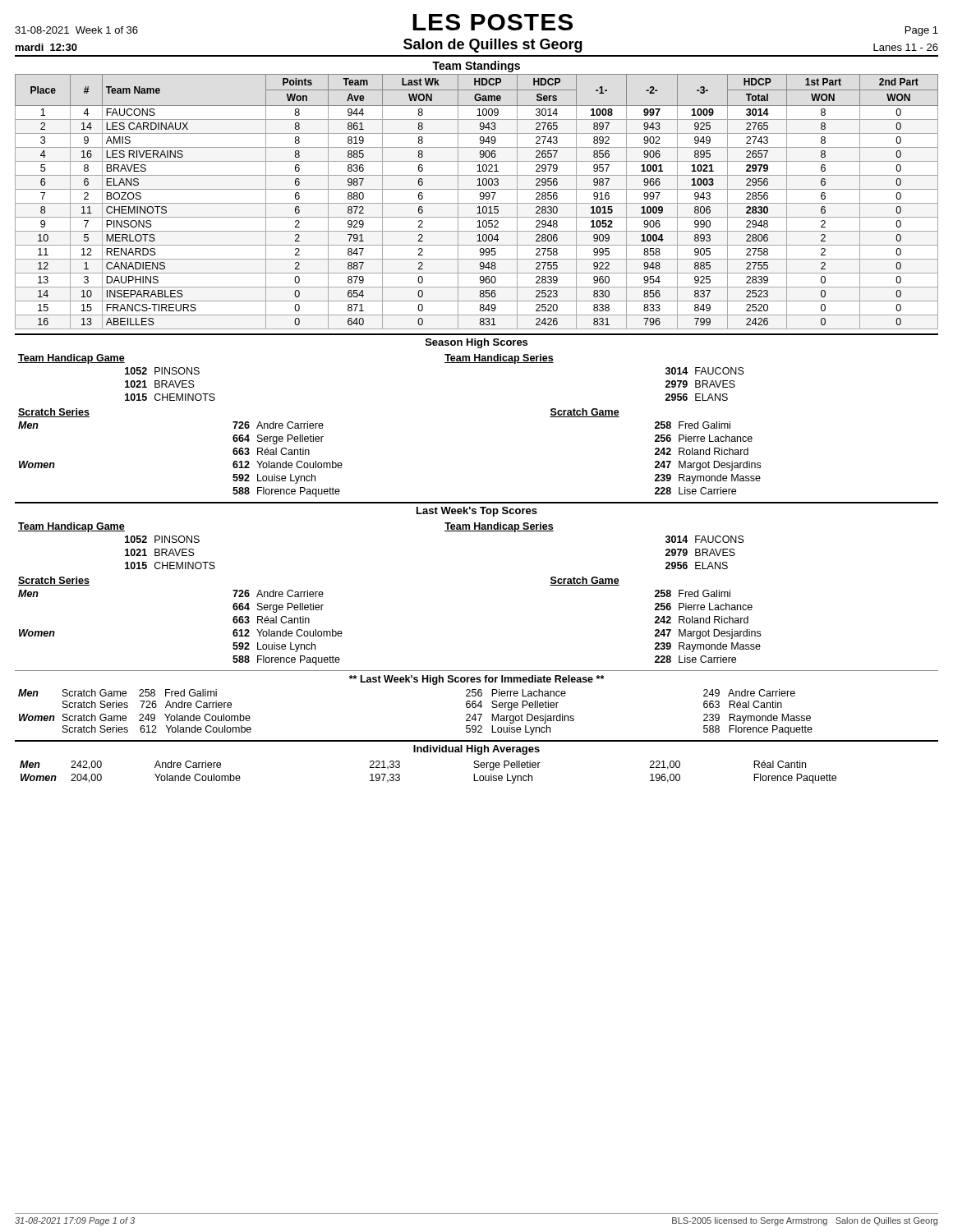Image resolution: width=953 pixels, height=1232 pixels.
Task: Find the table that mentions "Scratch Game 249"
Action: (476, 711)
